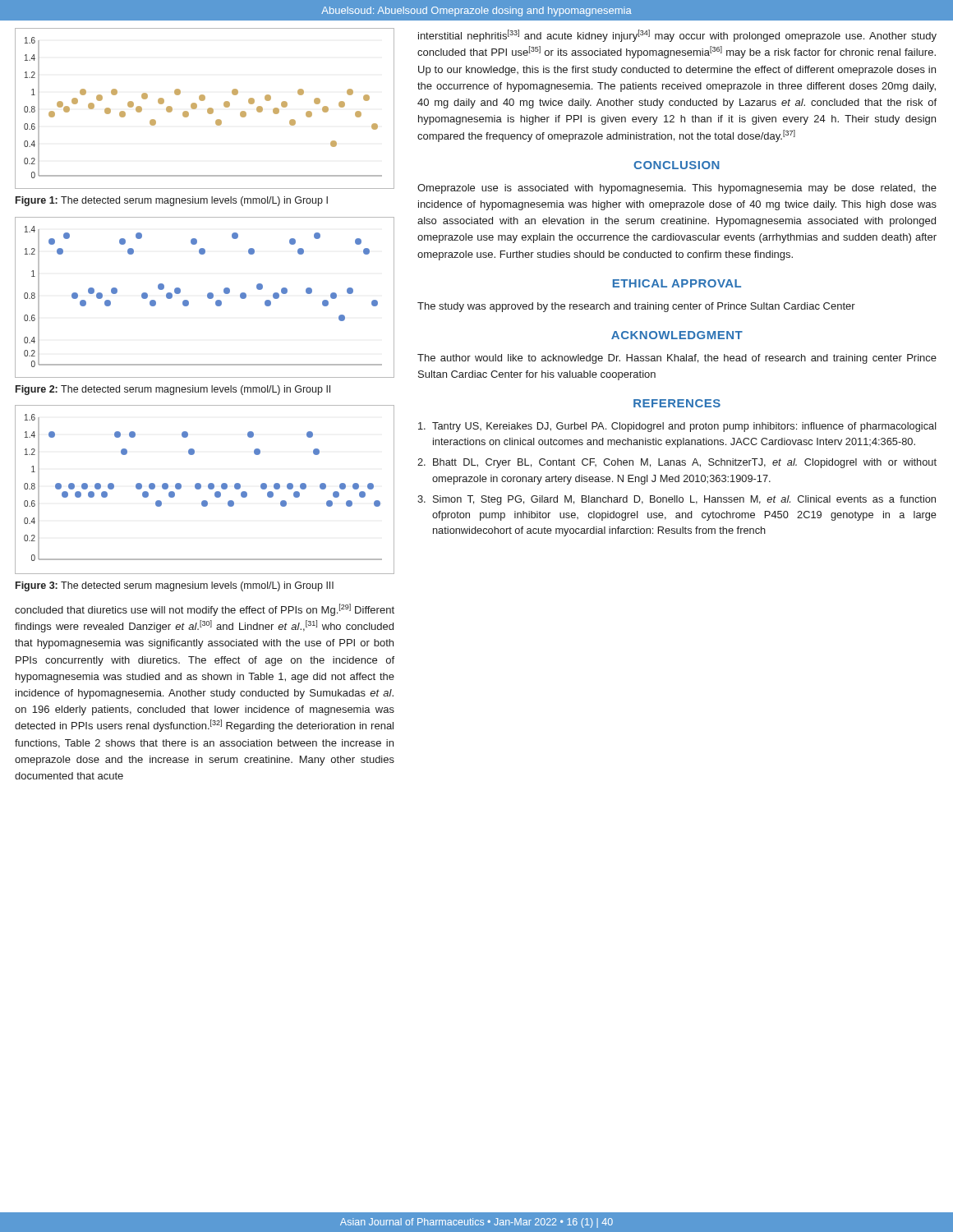
Task: Click the passage that begins "Omeprazole use is"
Action: [677, 221]
